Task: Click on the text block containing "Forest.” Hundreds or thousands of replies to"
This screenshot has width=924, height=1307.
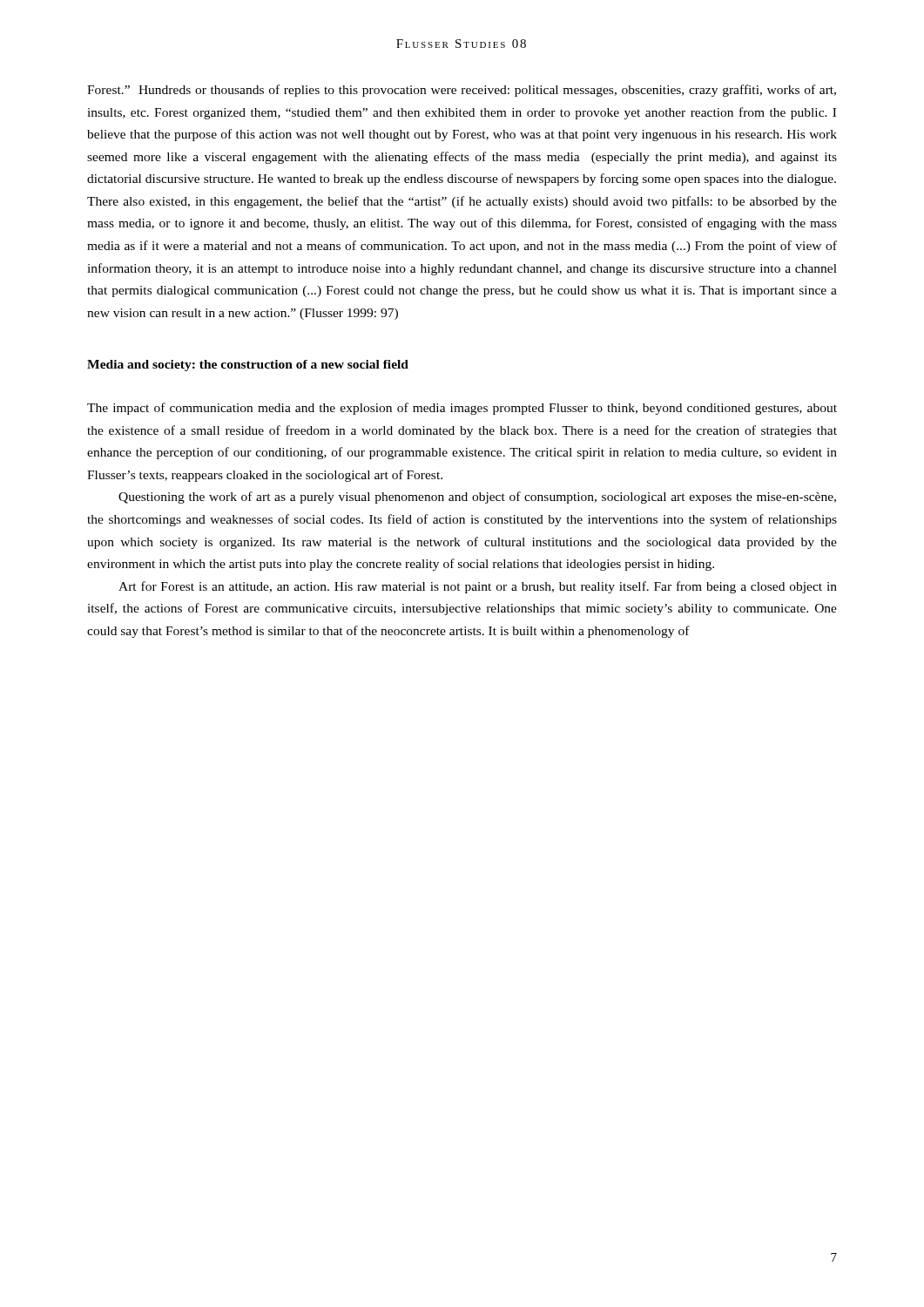Action: (x=462, y=201)
